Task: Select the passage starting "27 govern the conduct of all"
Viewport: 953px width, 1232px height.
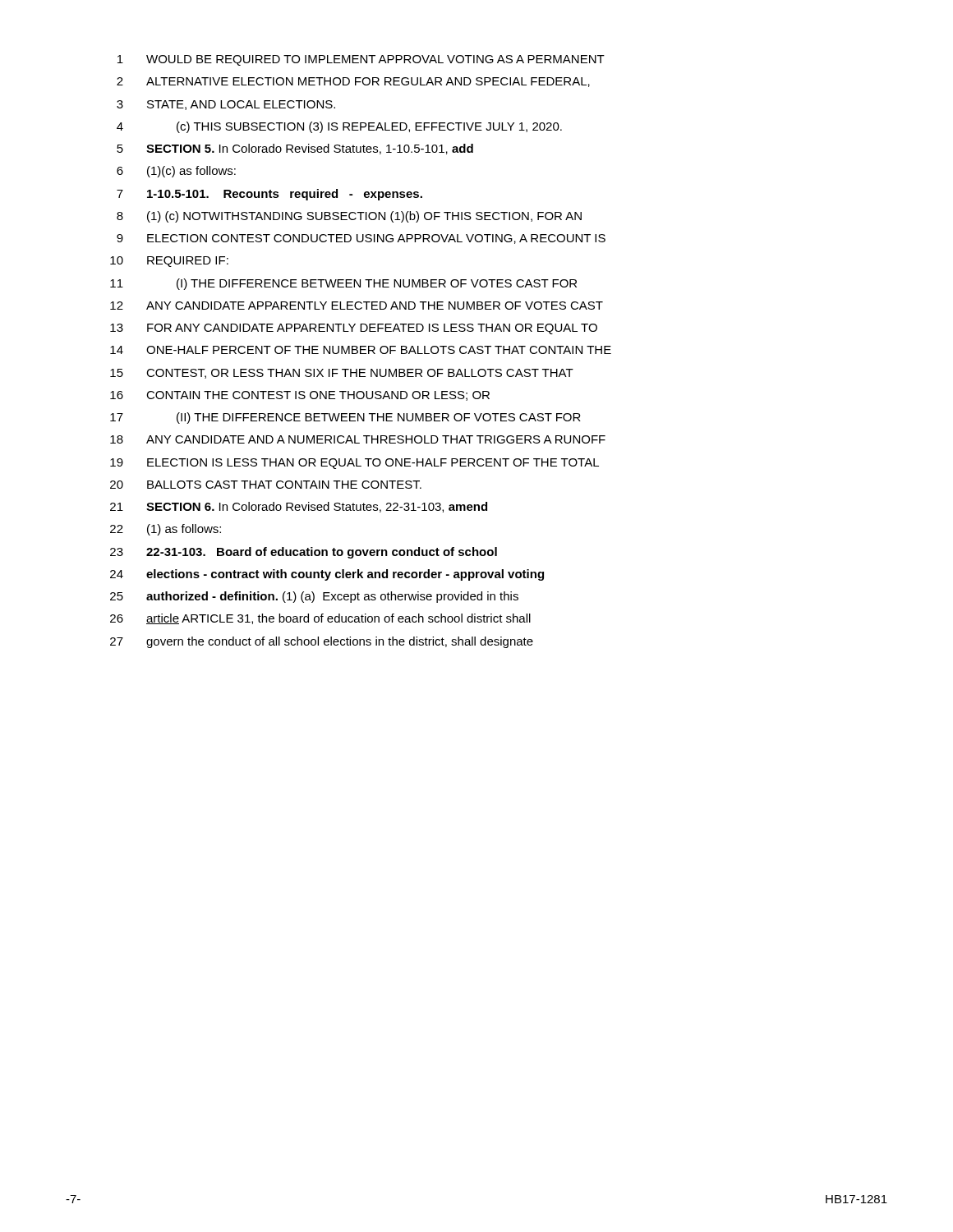Action: 489,641
